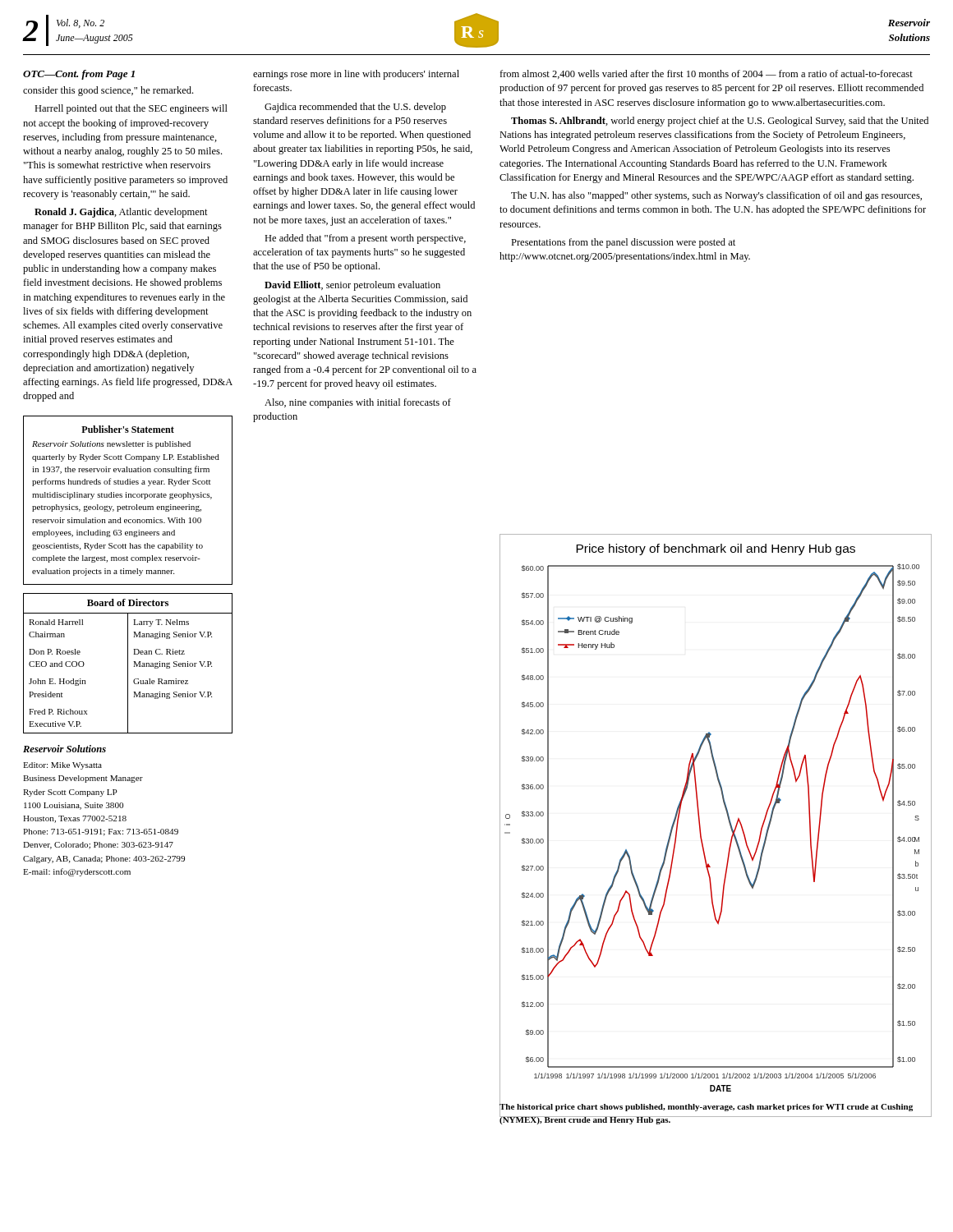Point to the text starting "Reservoir Solutions Editor:"

coord(128,809)
